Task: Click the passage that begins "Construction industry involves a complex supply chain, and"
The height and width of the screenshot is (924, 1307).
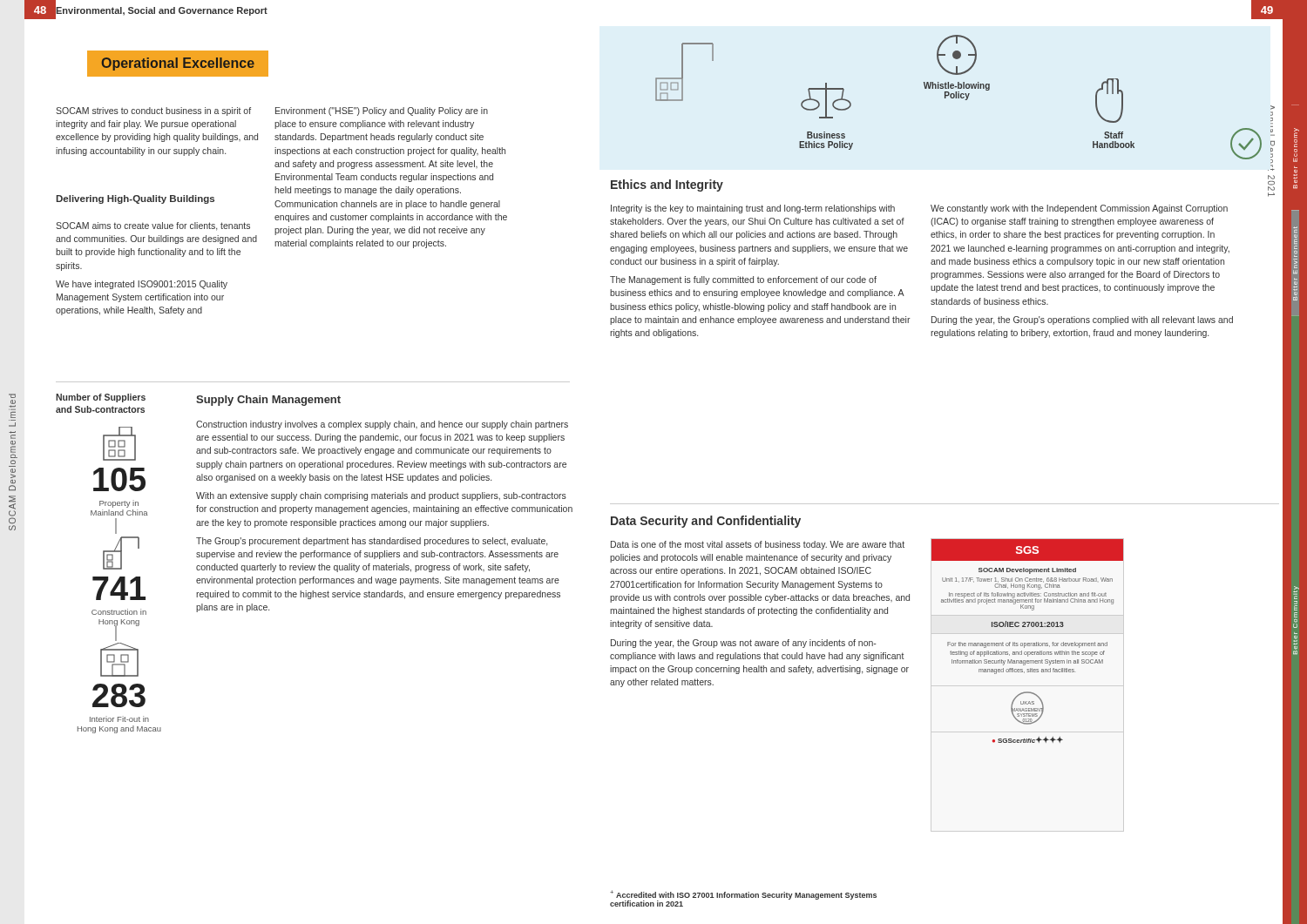Action: (x=386, y=516)
